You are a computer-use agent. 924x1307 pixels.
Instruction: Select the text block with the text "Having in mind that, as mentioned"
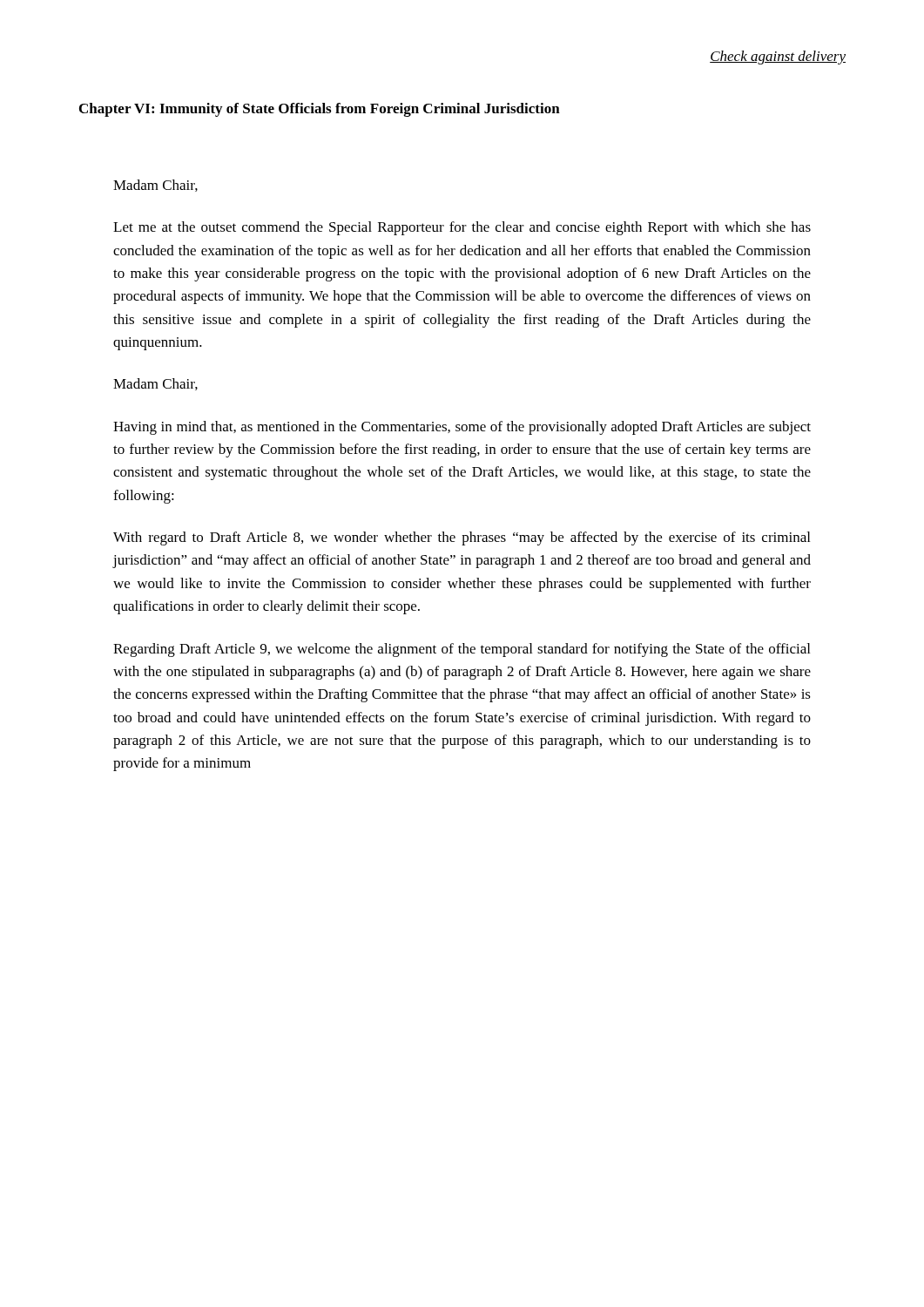[462, 461]
